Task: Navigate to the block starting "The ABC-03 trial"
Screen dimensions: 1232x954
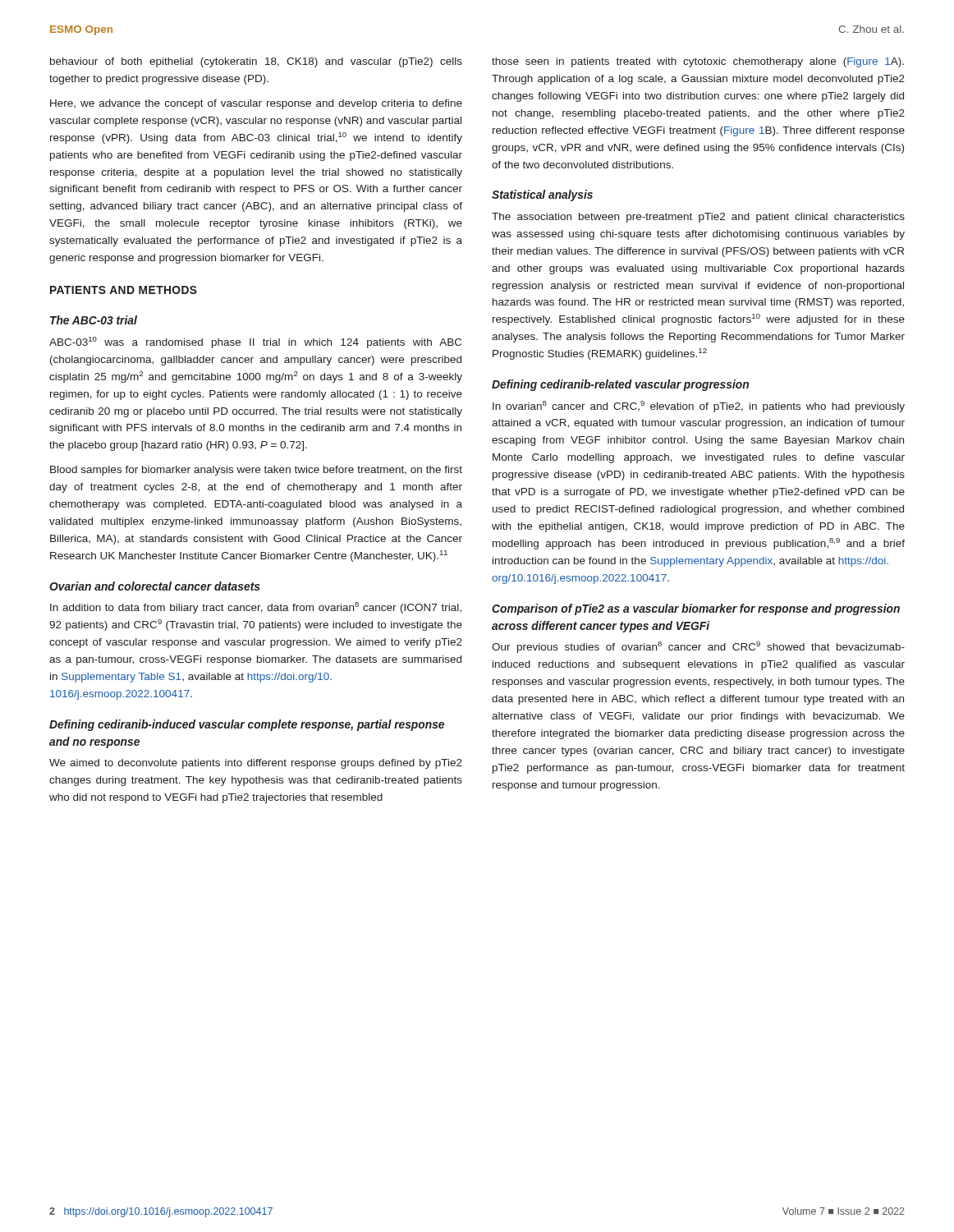Action: tap(93, 321)
